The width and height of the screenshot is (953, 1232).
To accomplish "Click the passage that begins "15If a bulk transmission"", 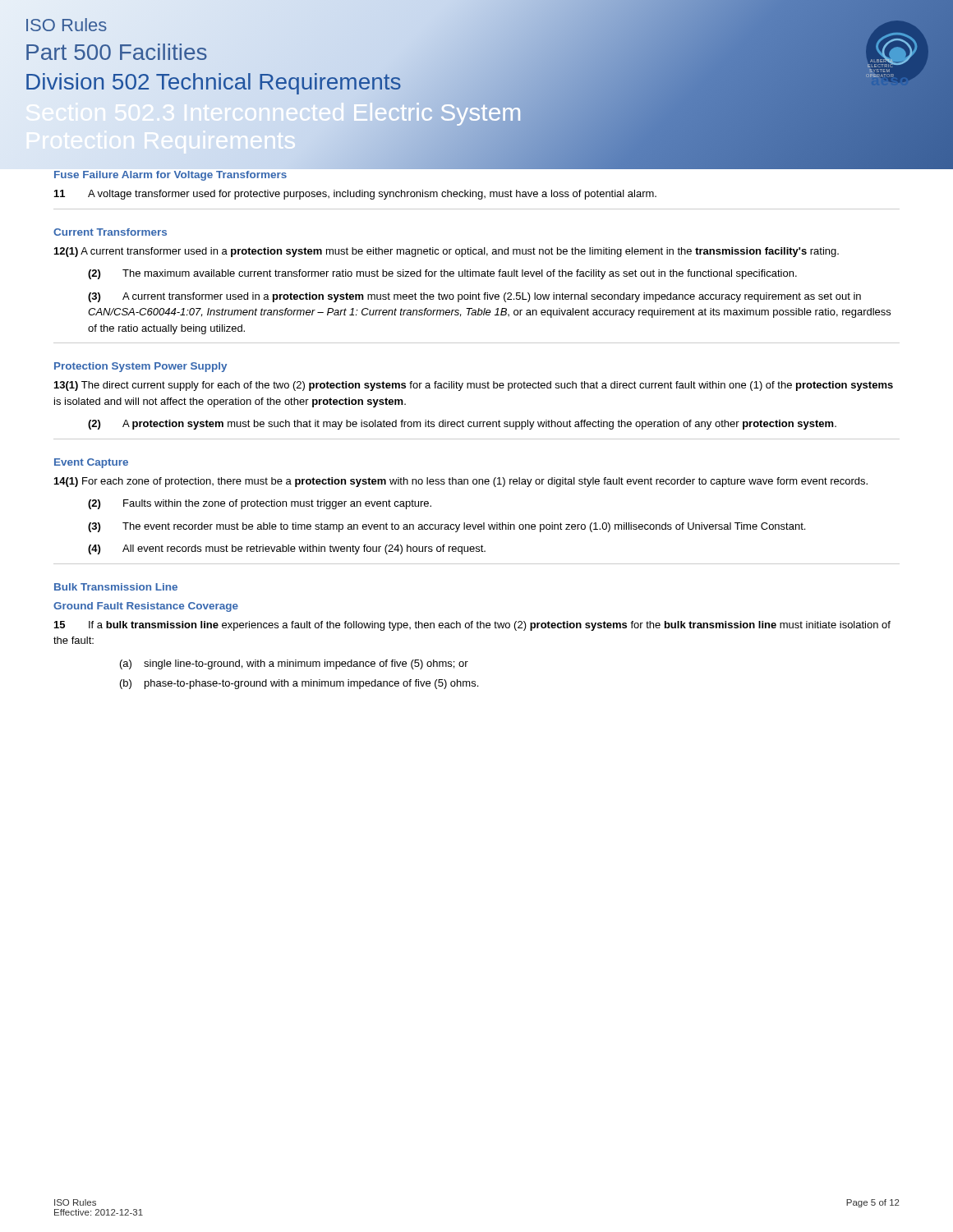I will click(x=472, y=631).
